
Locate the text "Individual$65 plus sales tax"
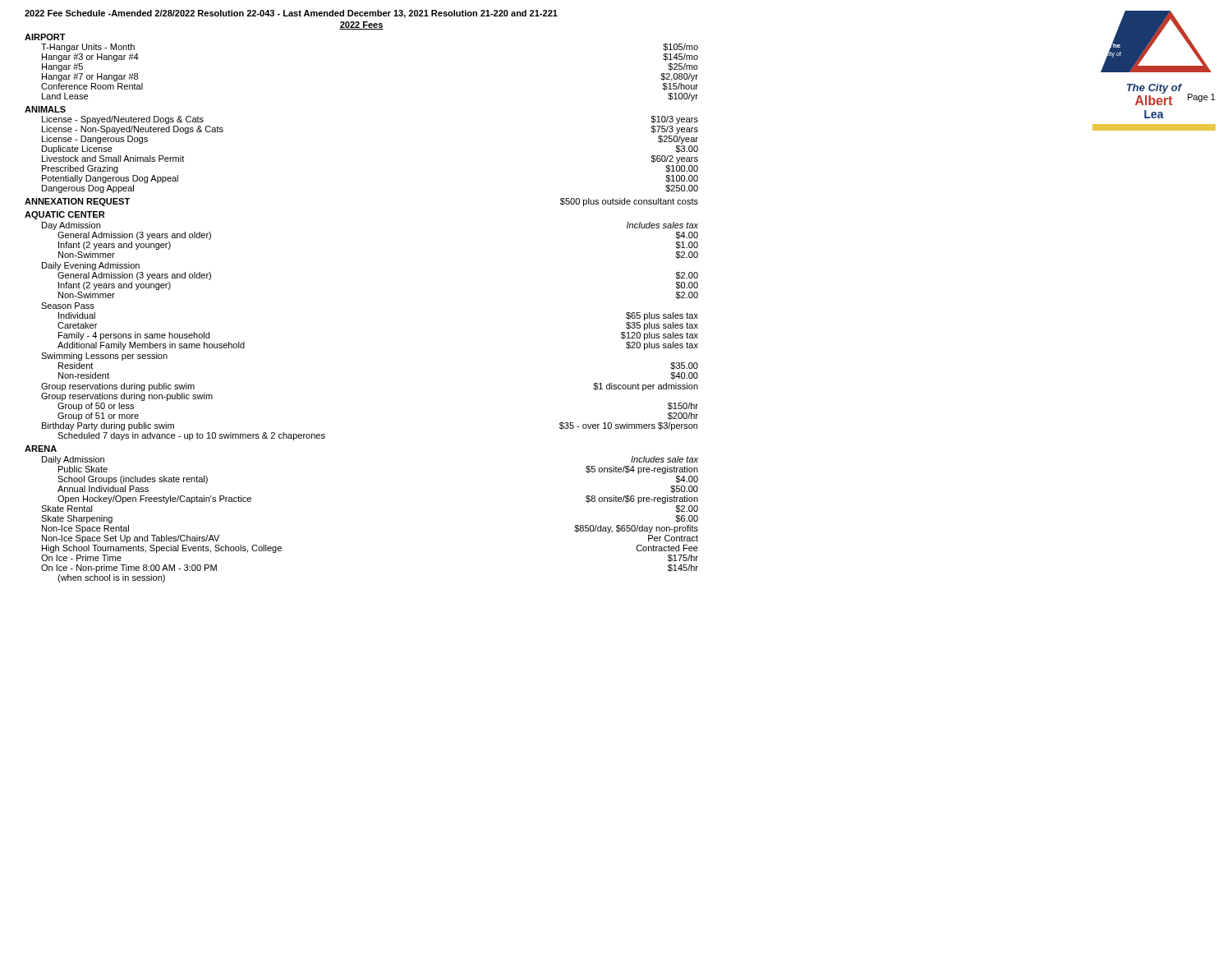click(78, 316)
